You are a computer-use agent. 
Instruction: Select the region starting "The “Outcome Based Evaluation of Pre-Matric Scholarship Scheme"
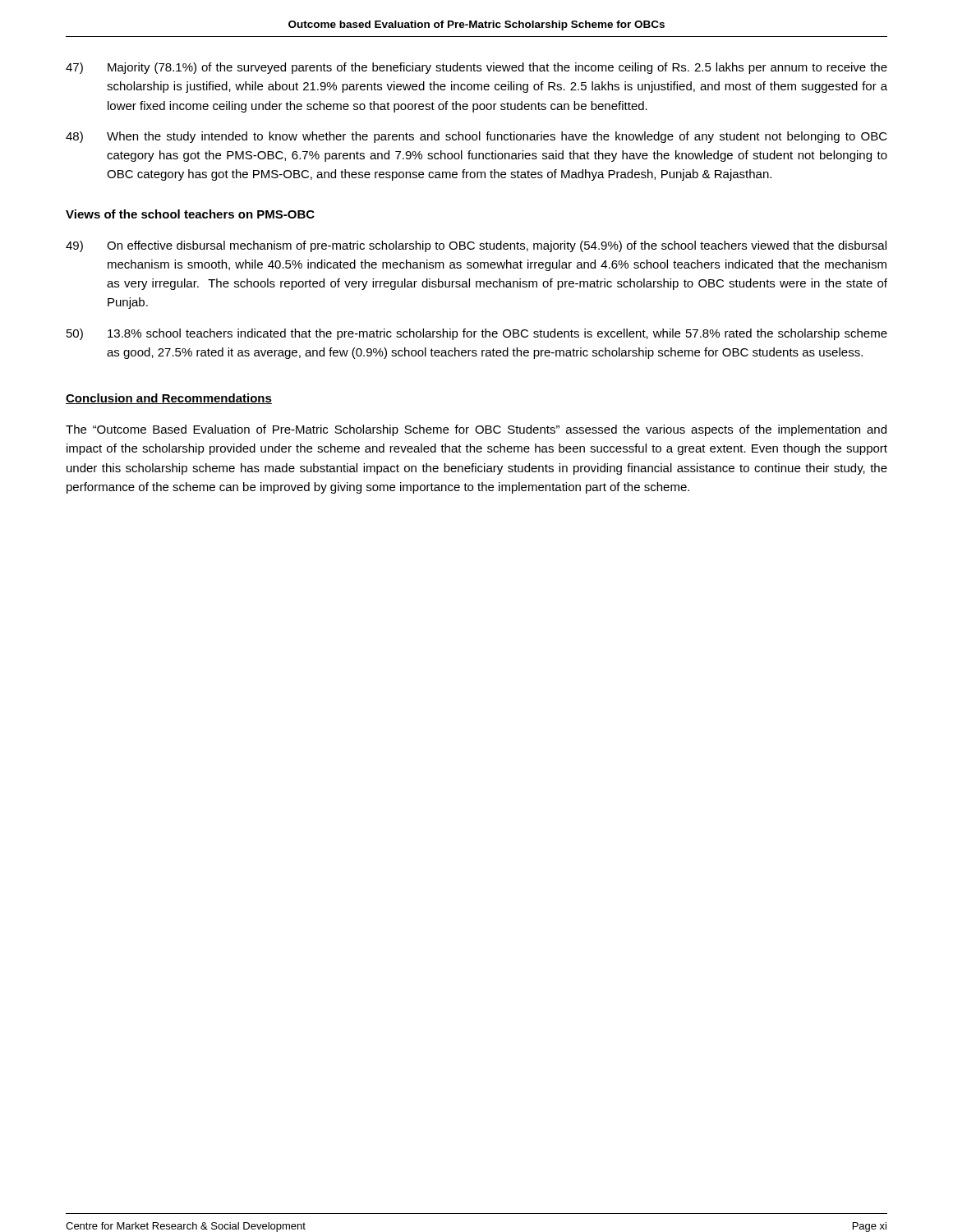476,458
